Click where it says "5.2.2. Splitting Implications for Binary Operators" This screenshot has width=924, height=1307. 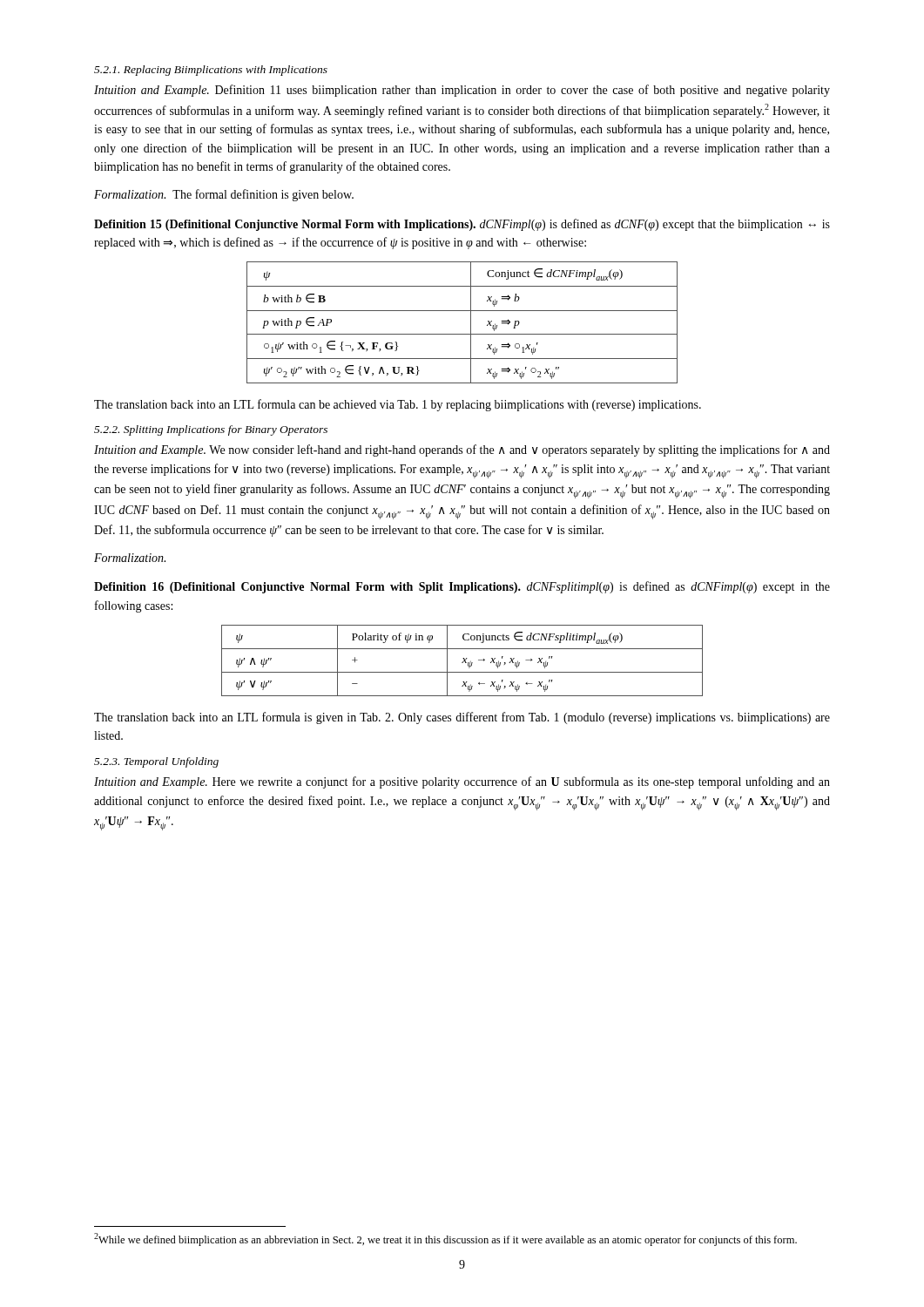[x=211, y=429]
